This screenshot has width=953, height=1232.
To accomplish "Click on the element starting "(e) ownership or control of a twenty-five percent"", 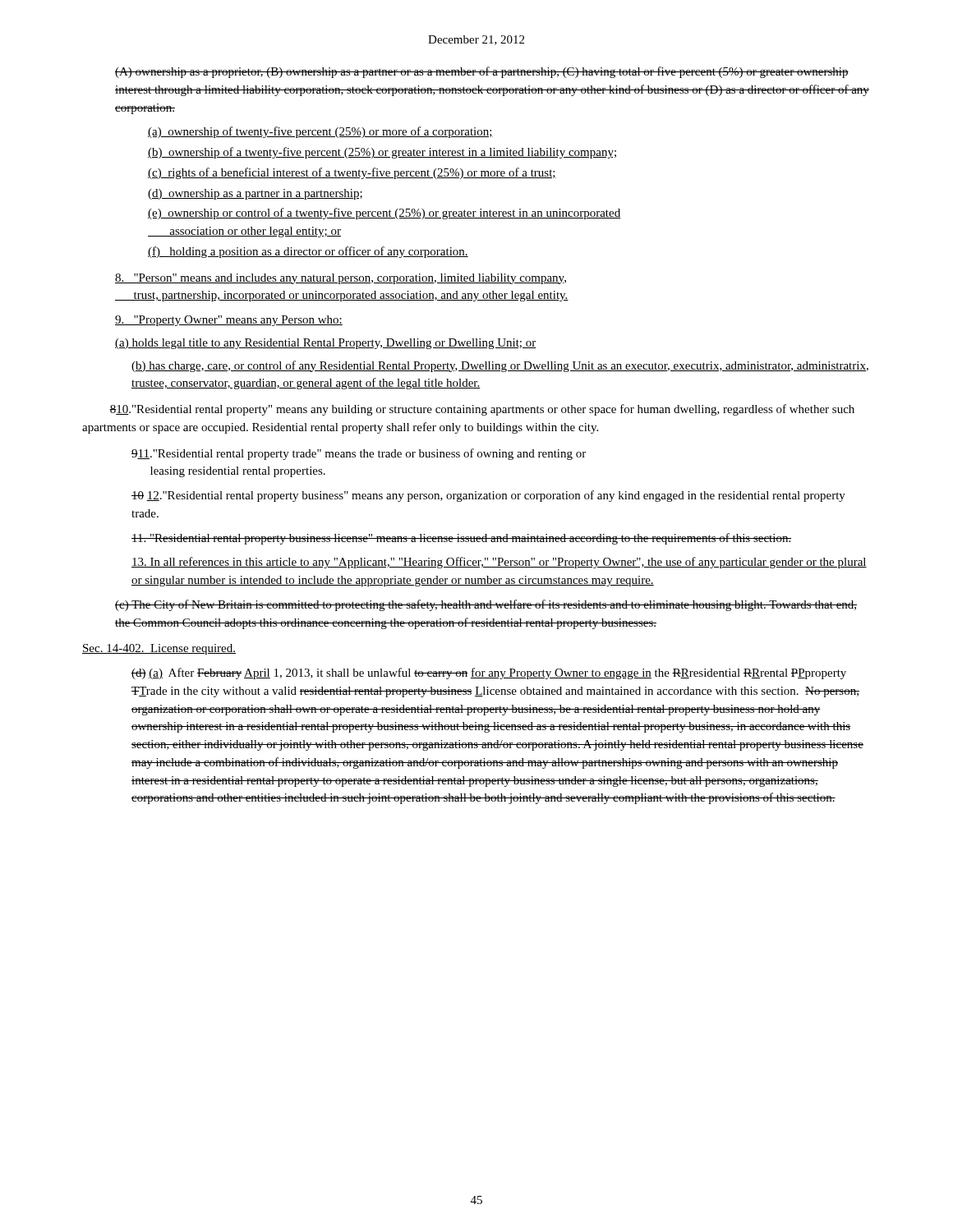I will (x=384, y=222).
